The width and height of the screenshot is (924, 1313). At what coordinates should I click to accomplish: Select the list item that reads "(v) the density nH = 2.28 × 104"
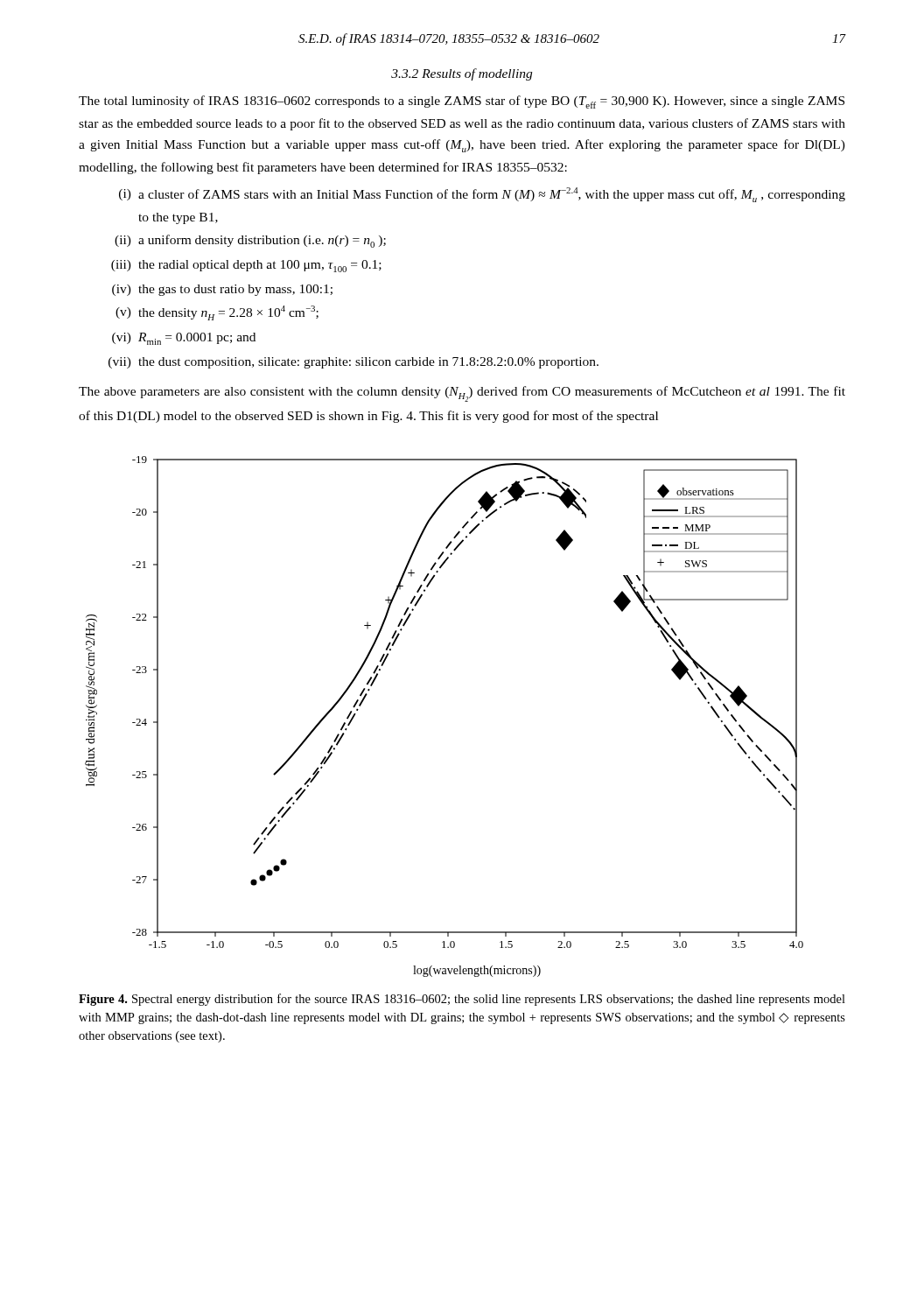(217, 313)
